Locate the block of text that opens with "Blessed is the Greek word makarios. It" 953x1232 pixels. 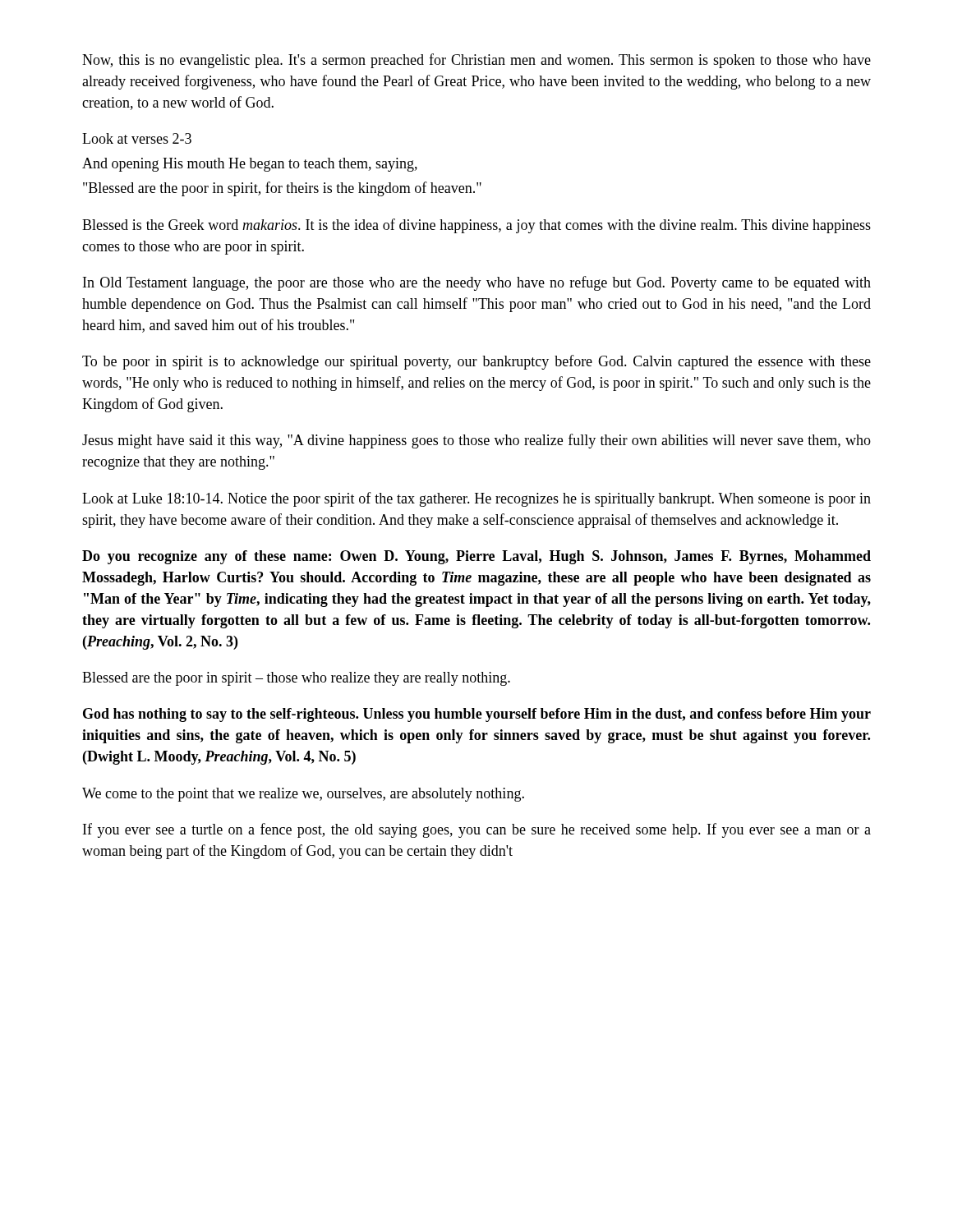(476, 235)
